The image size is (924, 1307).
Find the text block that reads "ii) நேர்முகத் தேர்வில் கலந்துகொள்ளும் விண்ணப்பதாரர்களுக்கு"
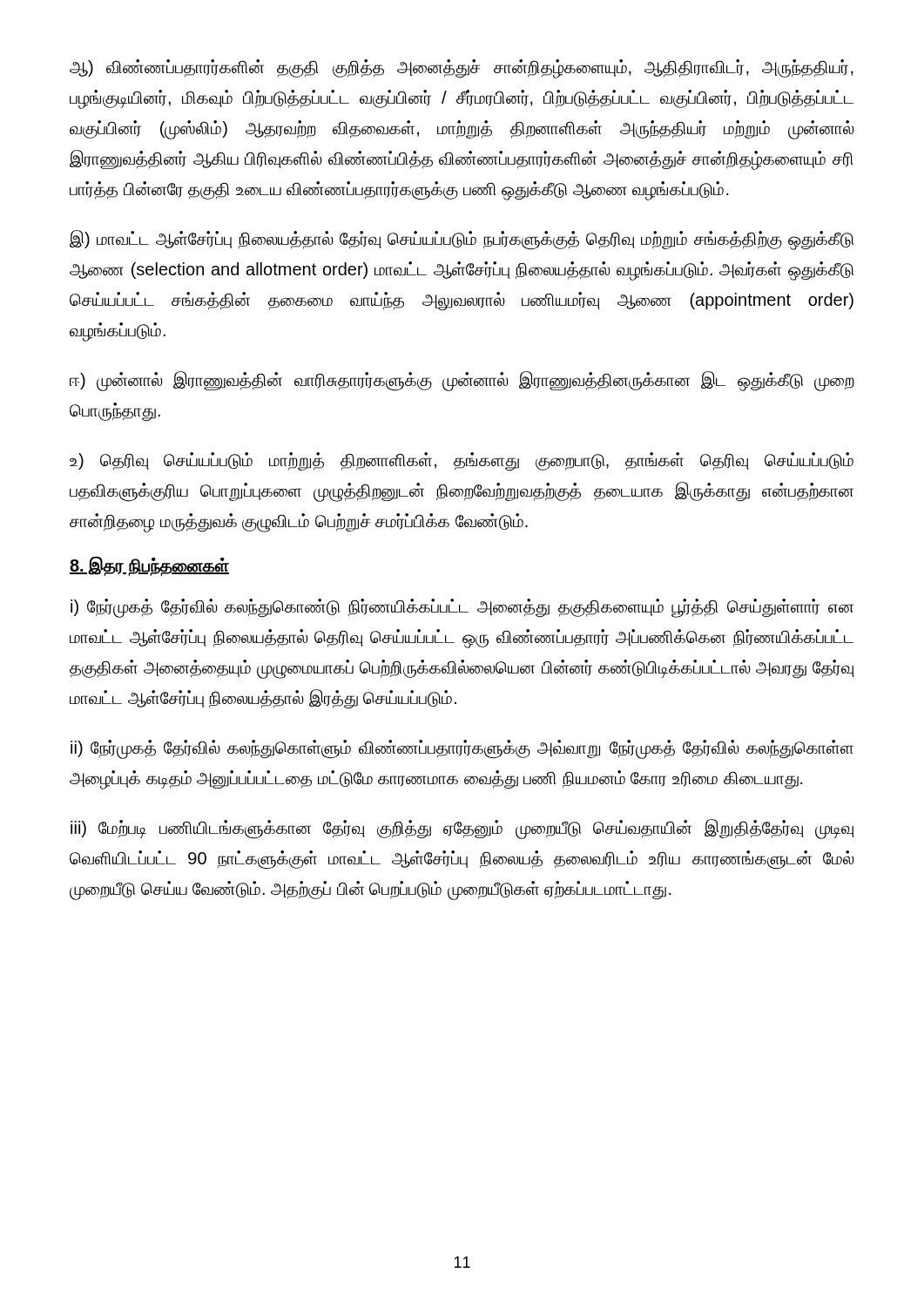462,763
